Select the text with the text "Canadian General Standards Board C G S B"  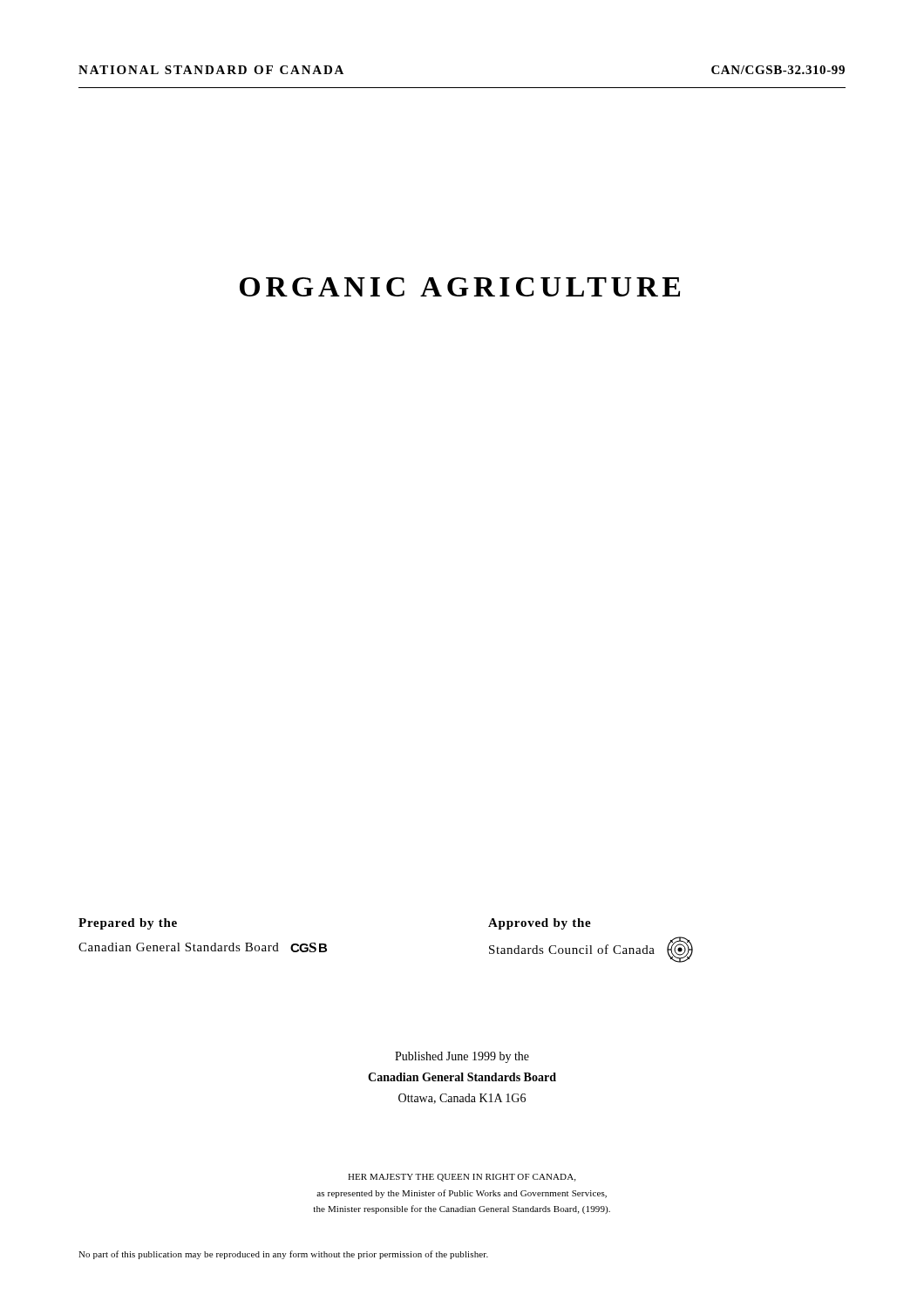click(207, 947)
